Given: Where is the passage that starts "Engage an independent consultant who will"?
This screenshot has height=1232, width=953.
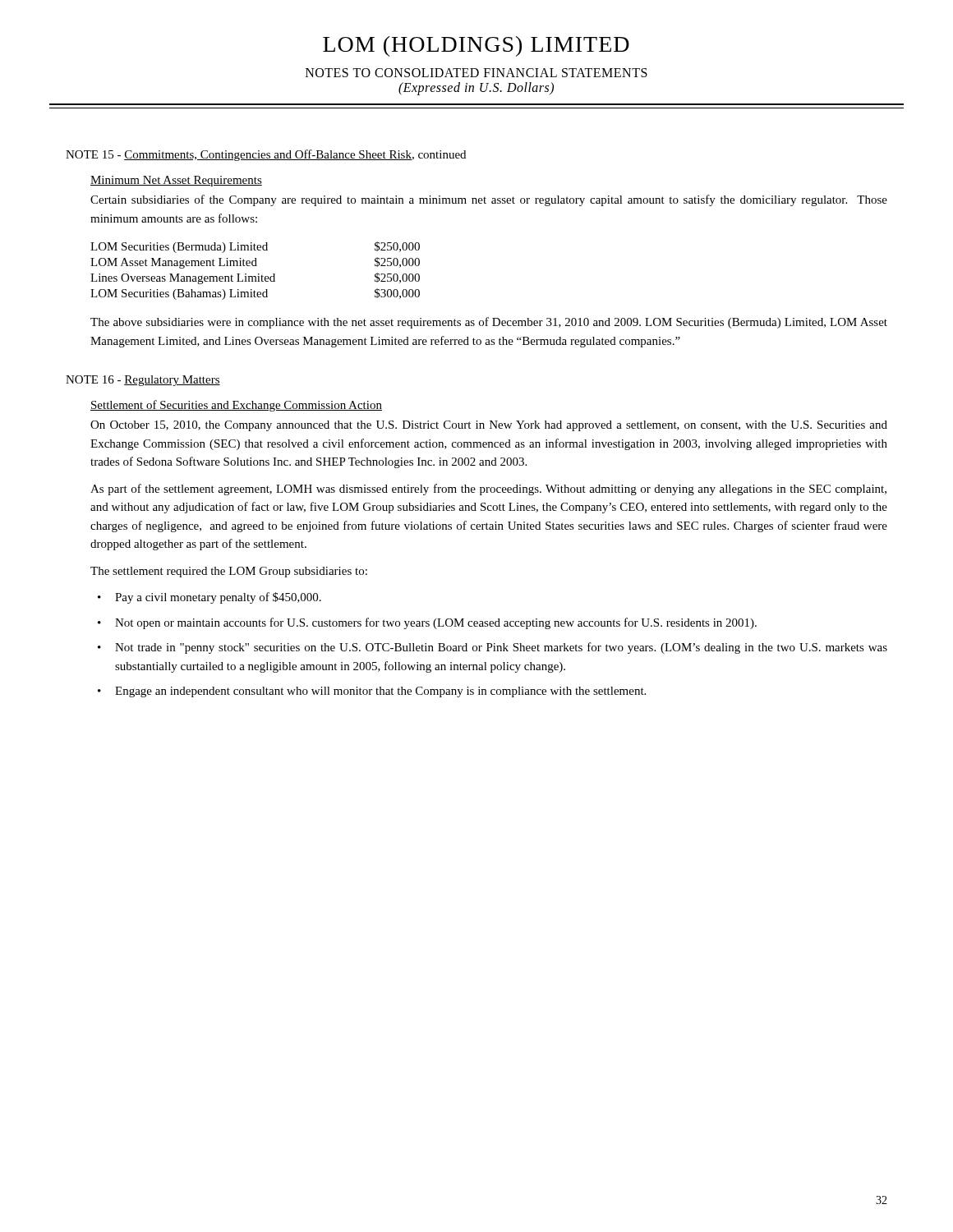Looking at the screenshot, I should pos(381,691).
